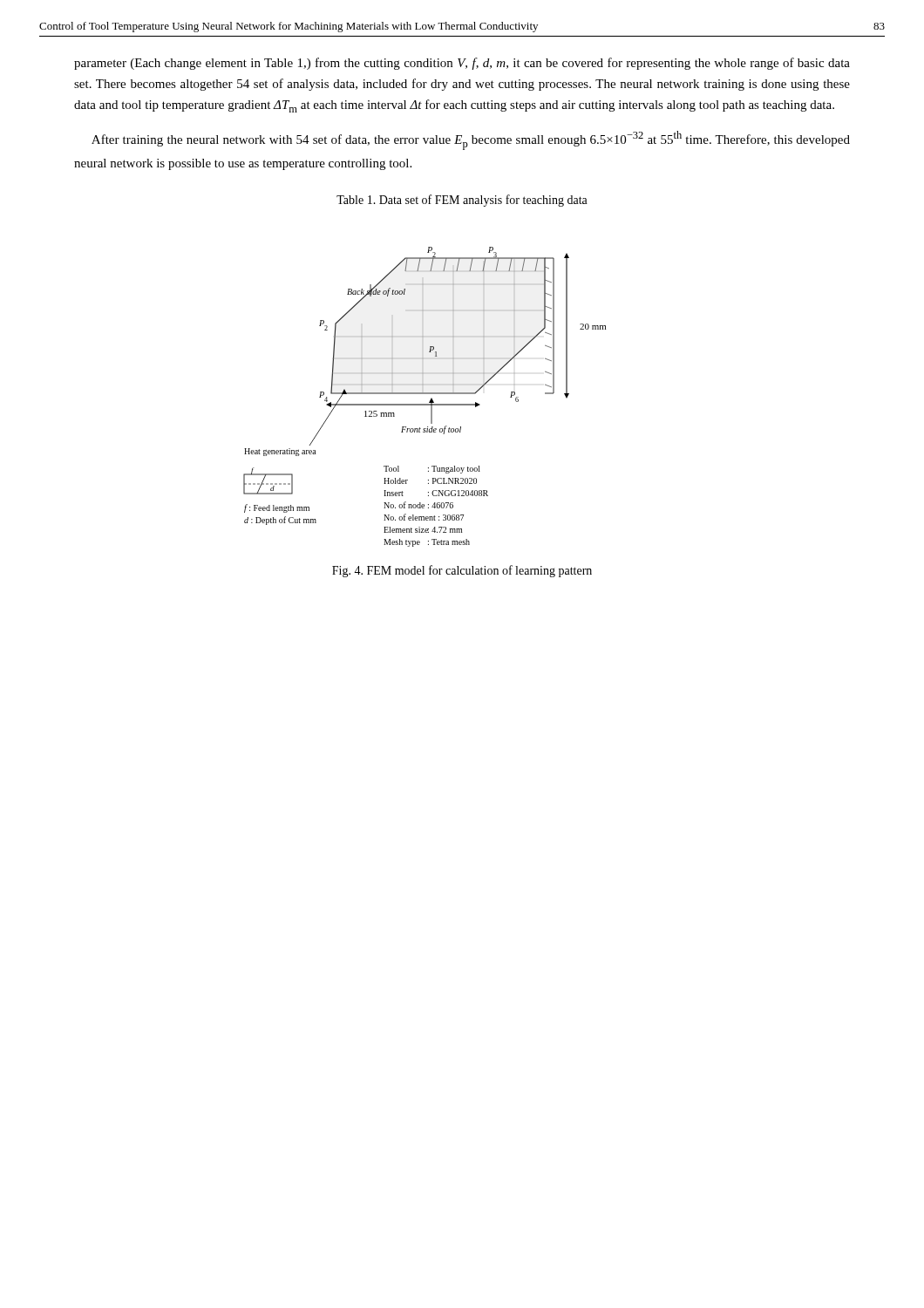Locate the element starting "After training the"
This screenshot has height=1308, width=924.
(x=462, y=147)
